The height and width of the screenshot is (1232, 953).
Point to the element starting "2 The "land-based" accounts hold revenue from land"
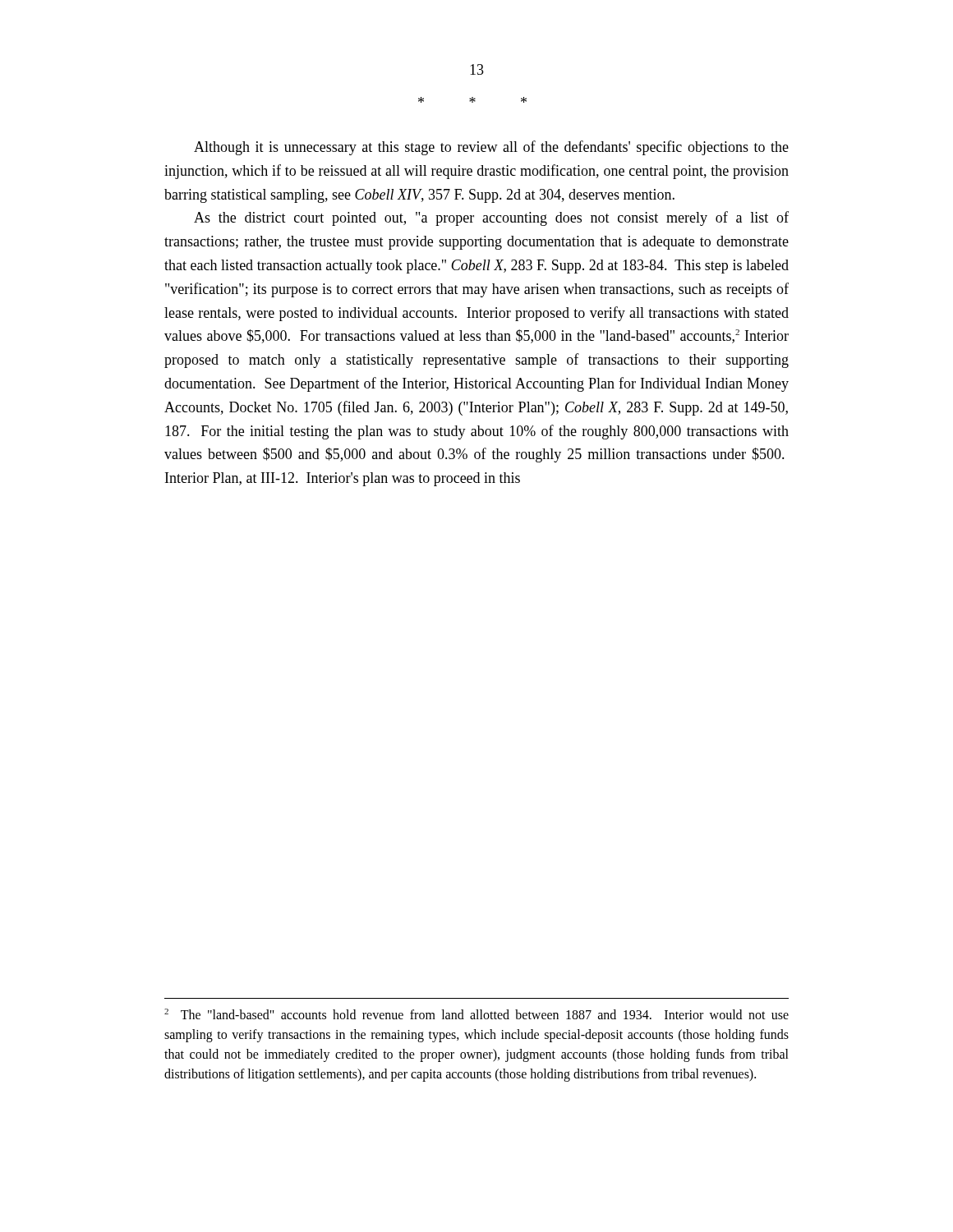click(476, 1045)
